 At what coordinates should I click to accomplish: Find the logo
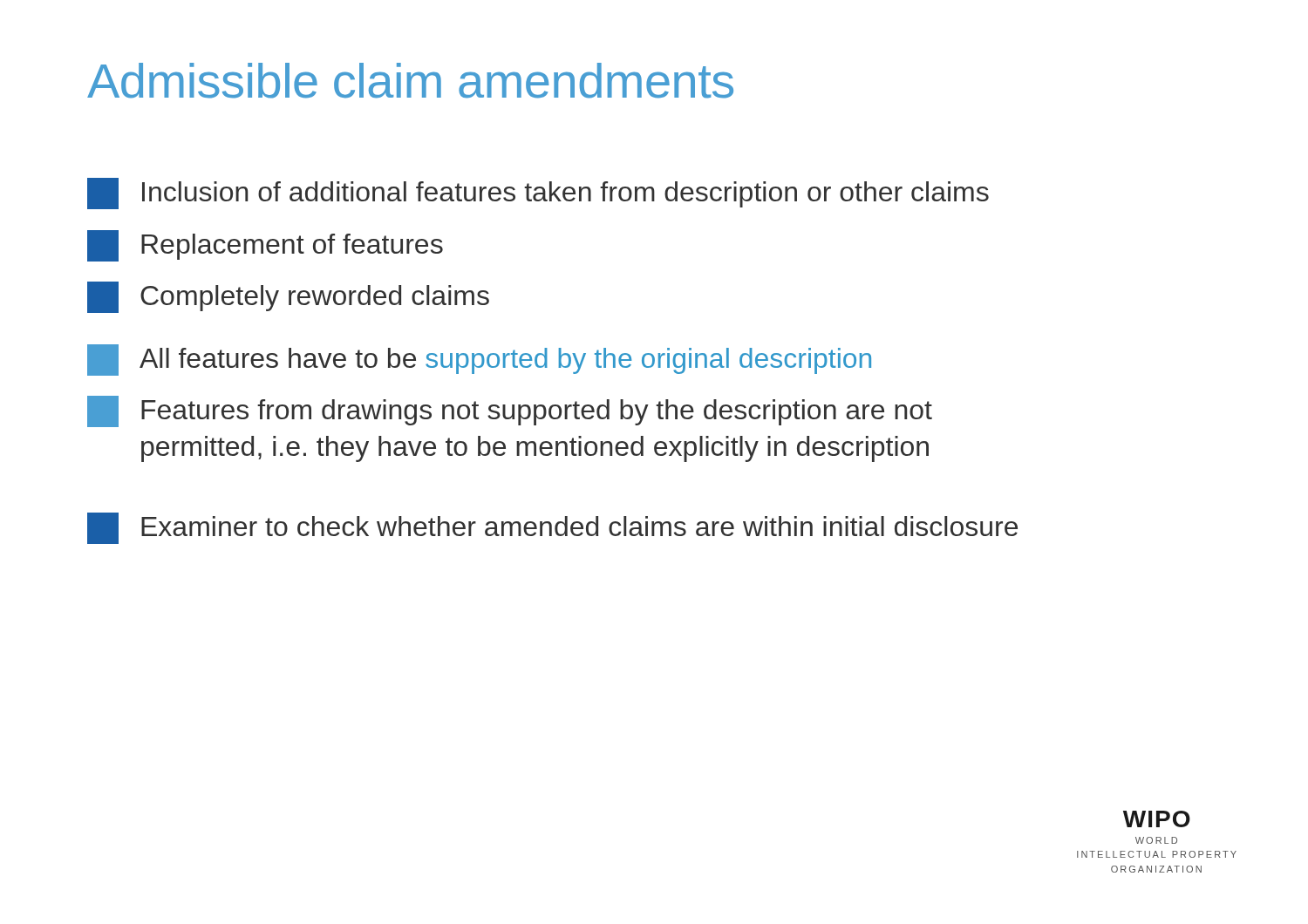[x=1157, y=841]
